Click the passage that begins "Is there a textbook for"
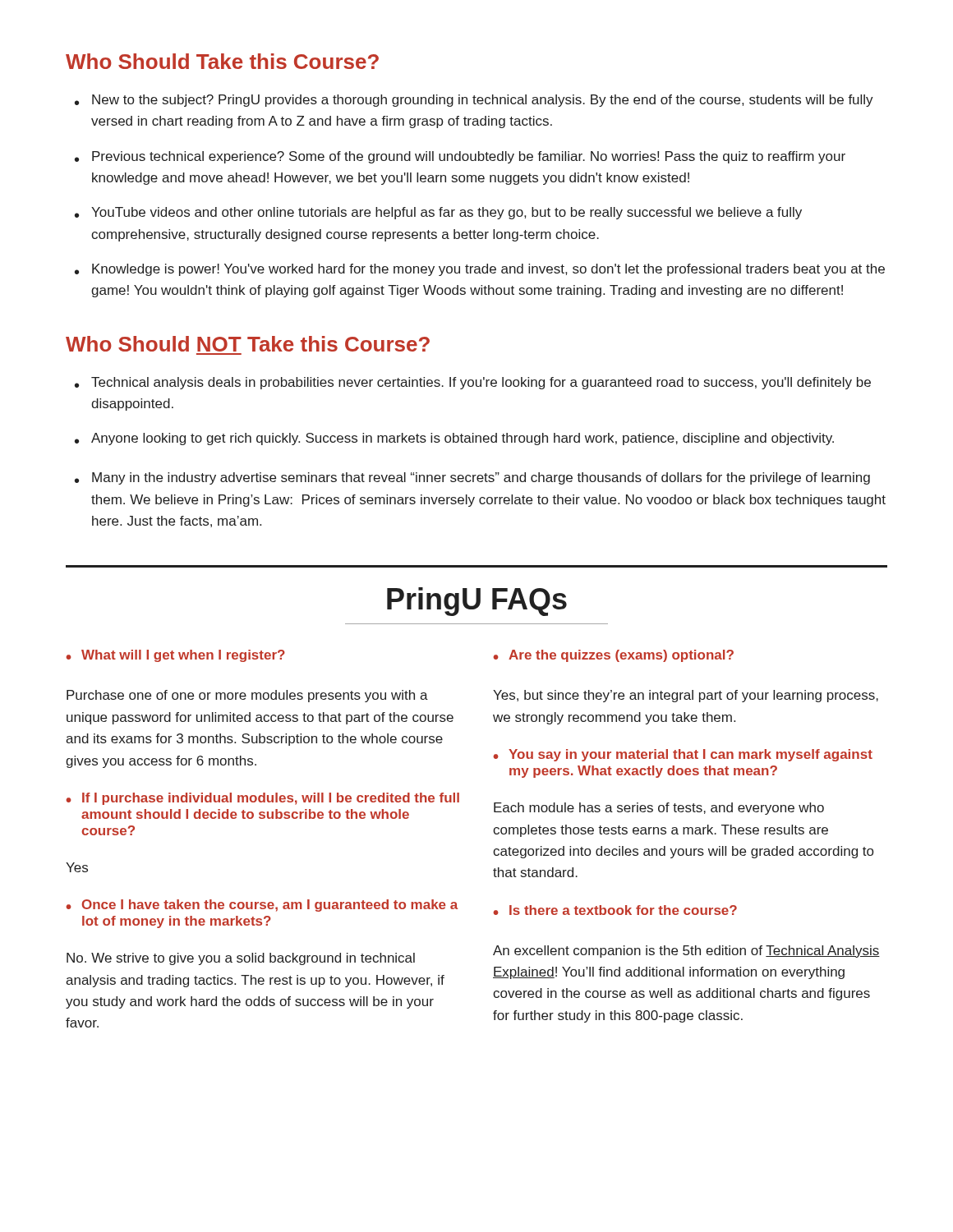The width and height of the screenshot is (953, 1232). pyautogui.click(x=690, y=912)
